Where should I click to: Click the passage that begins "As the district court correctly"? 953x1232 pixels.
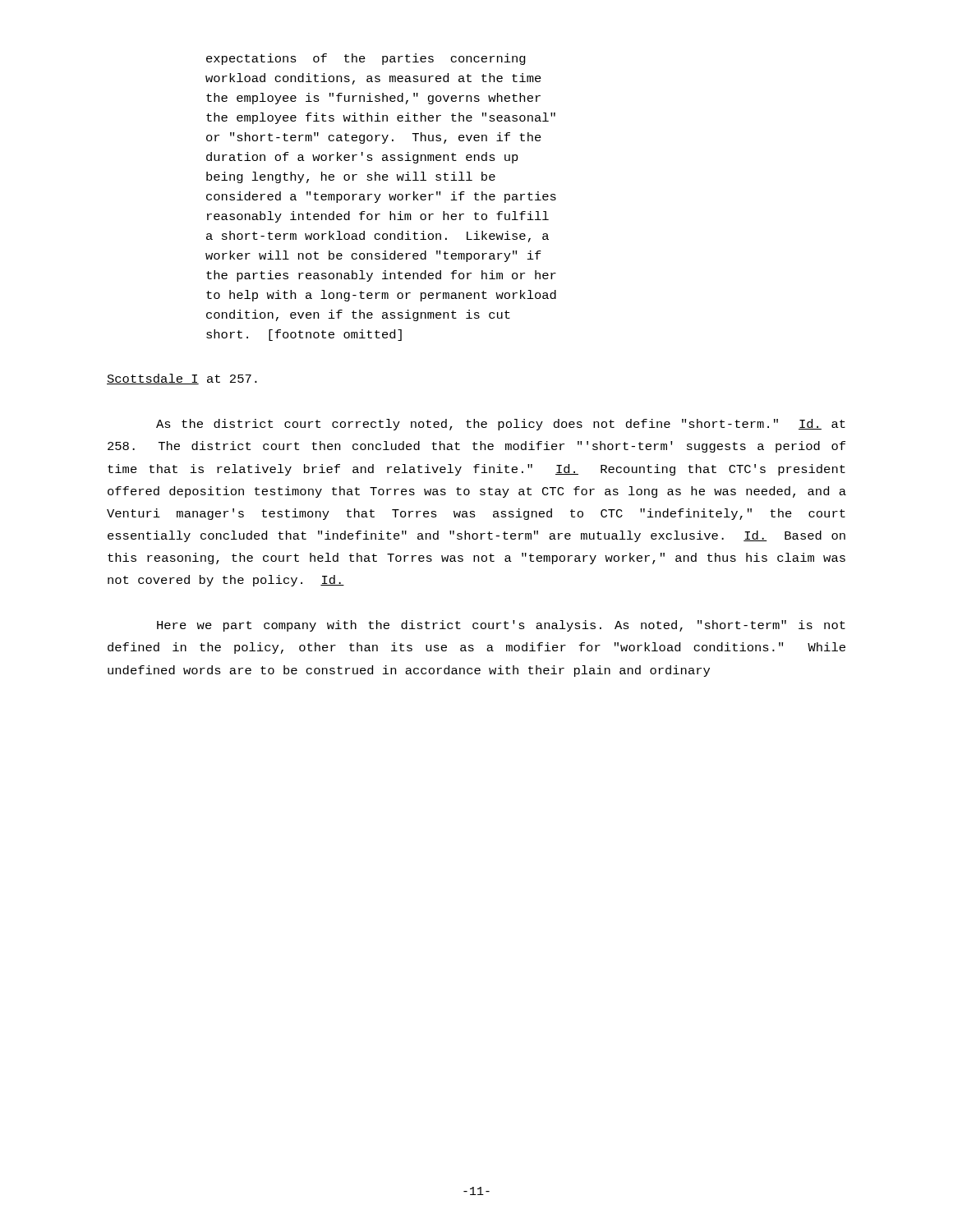click(x=476, y=503)
